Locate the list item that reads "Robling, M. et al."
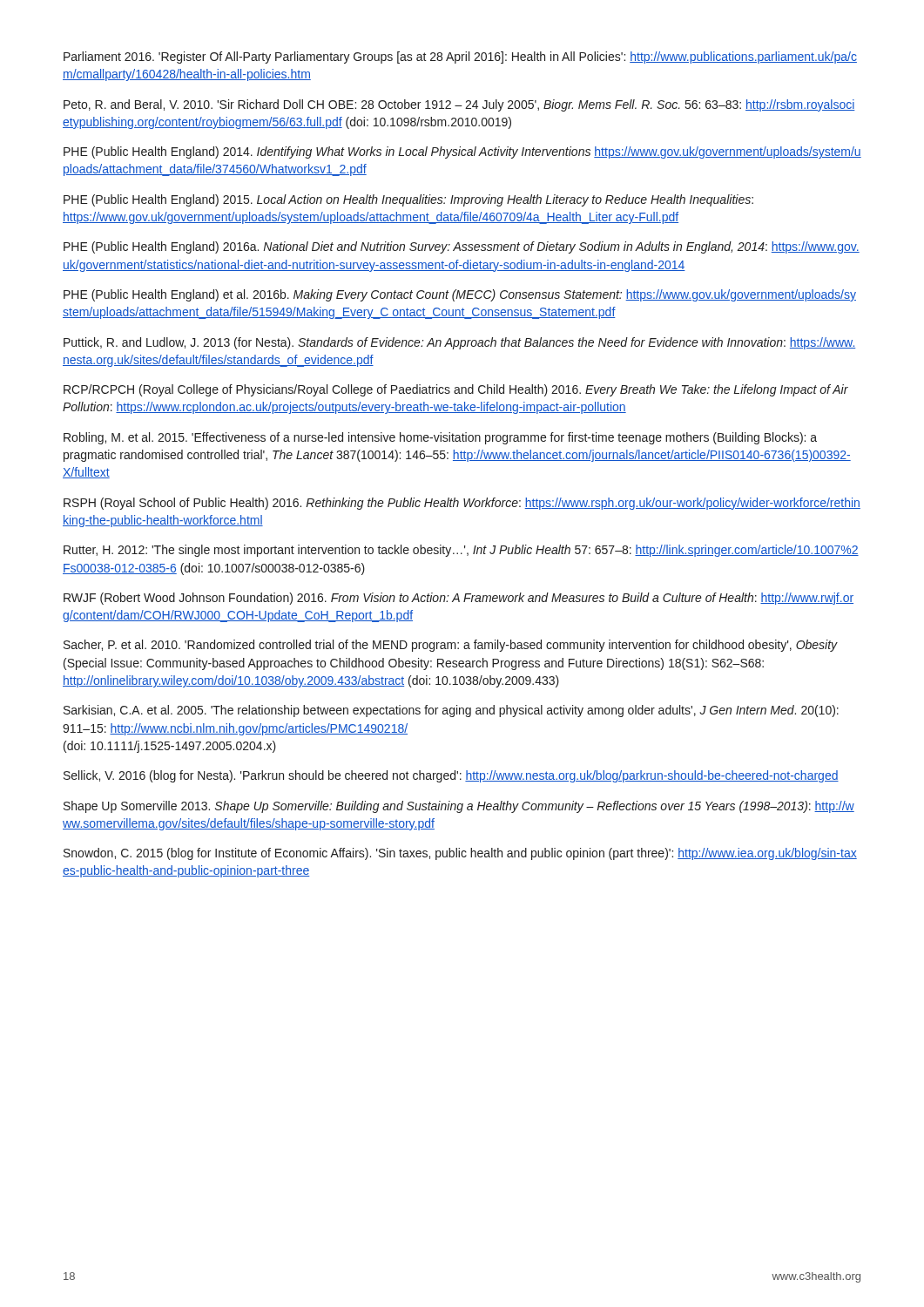 point(457,455)
